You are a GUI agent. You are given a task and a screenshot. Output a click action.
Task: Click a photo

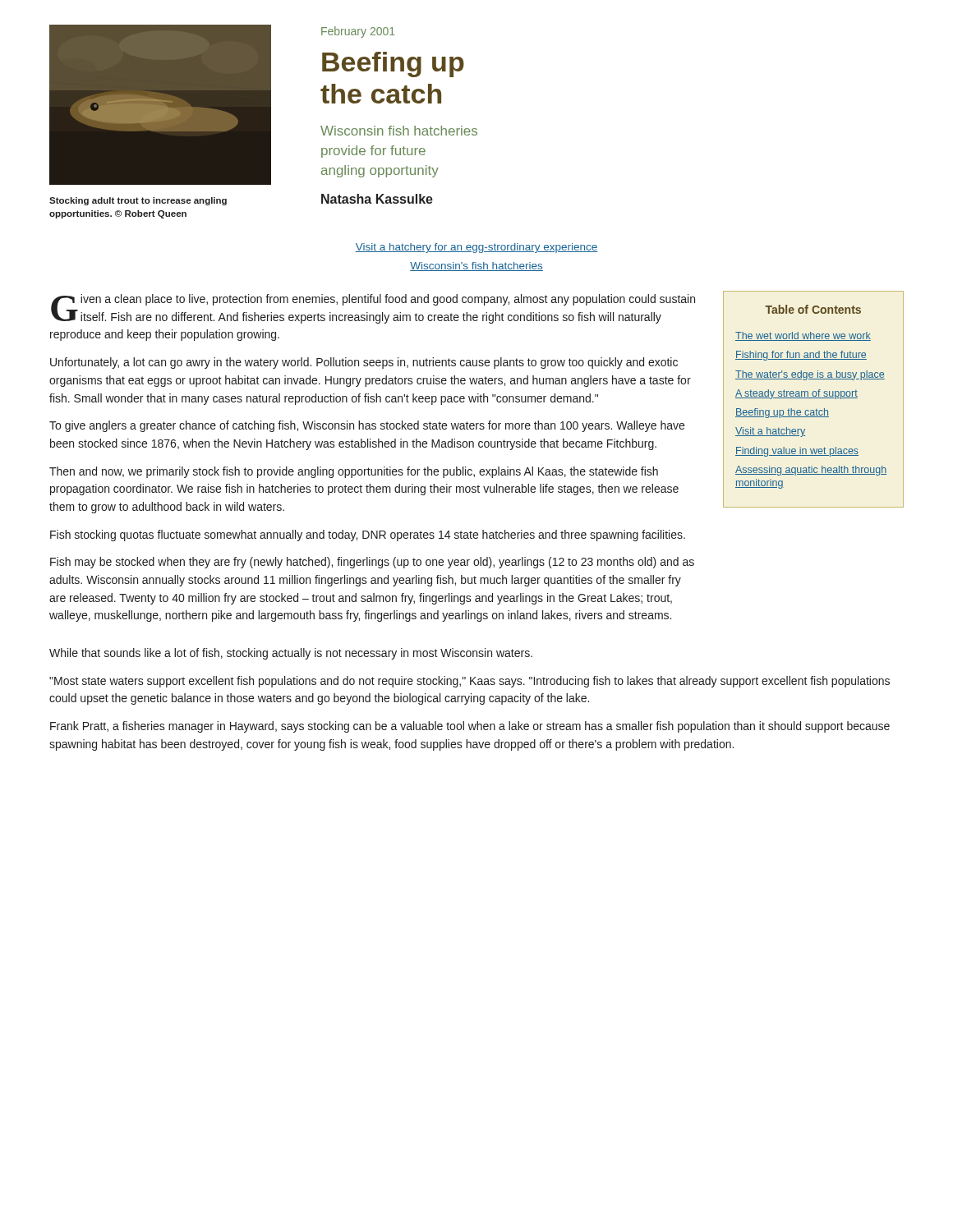click(x=168, y=106)
